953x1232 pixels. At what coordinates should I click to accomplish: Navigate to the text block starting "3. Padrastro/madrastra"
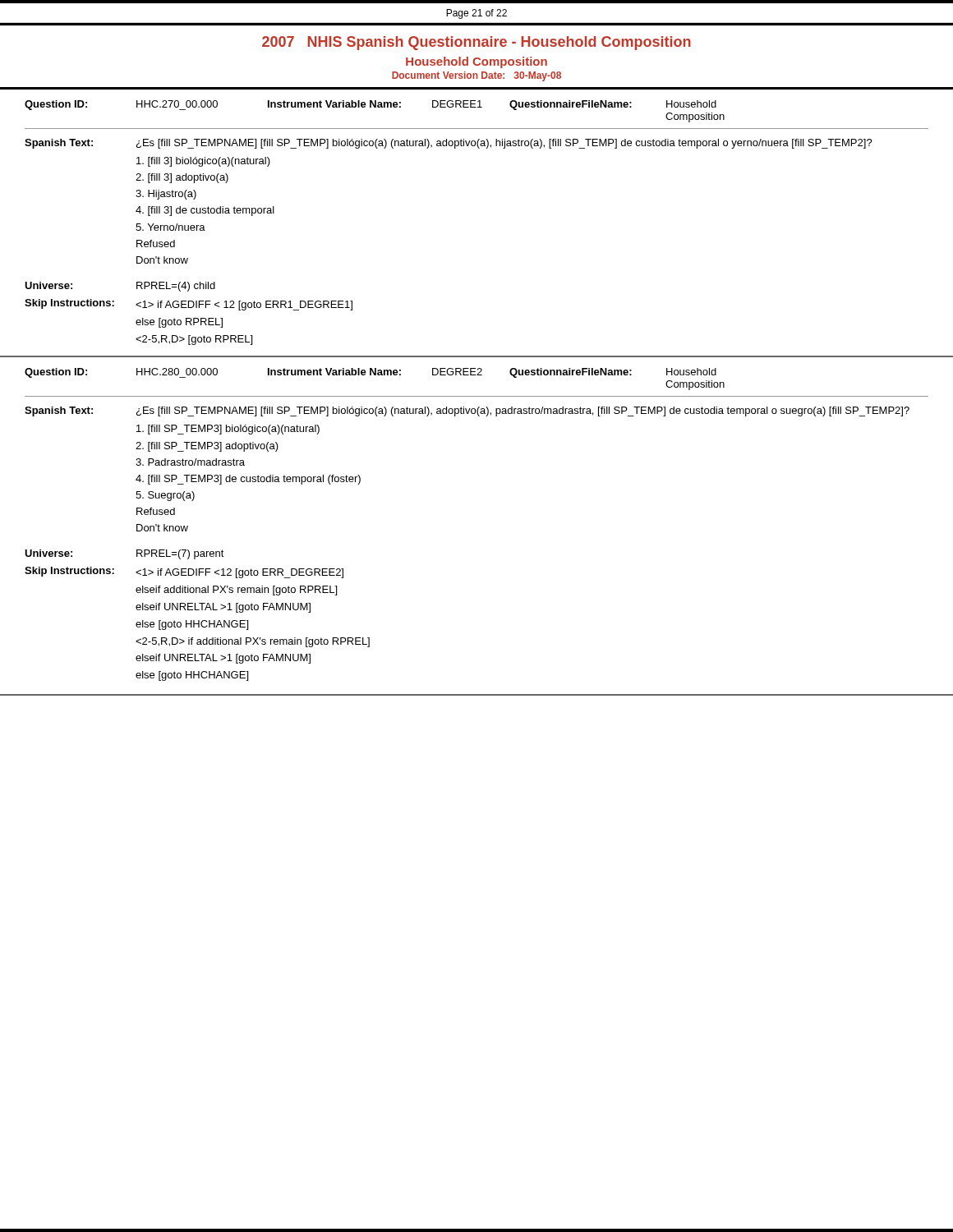[190, 462]
